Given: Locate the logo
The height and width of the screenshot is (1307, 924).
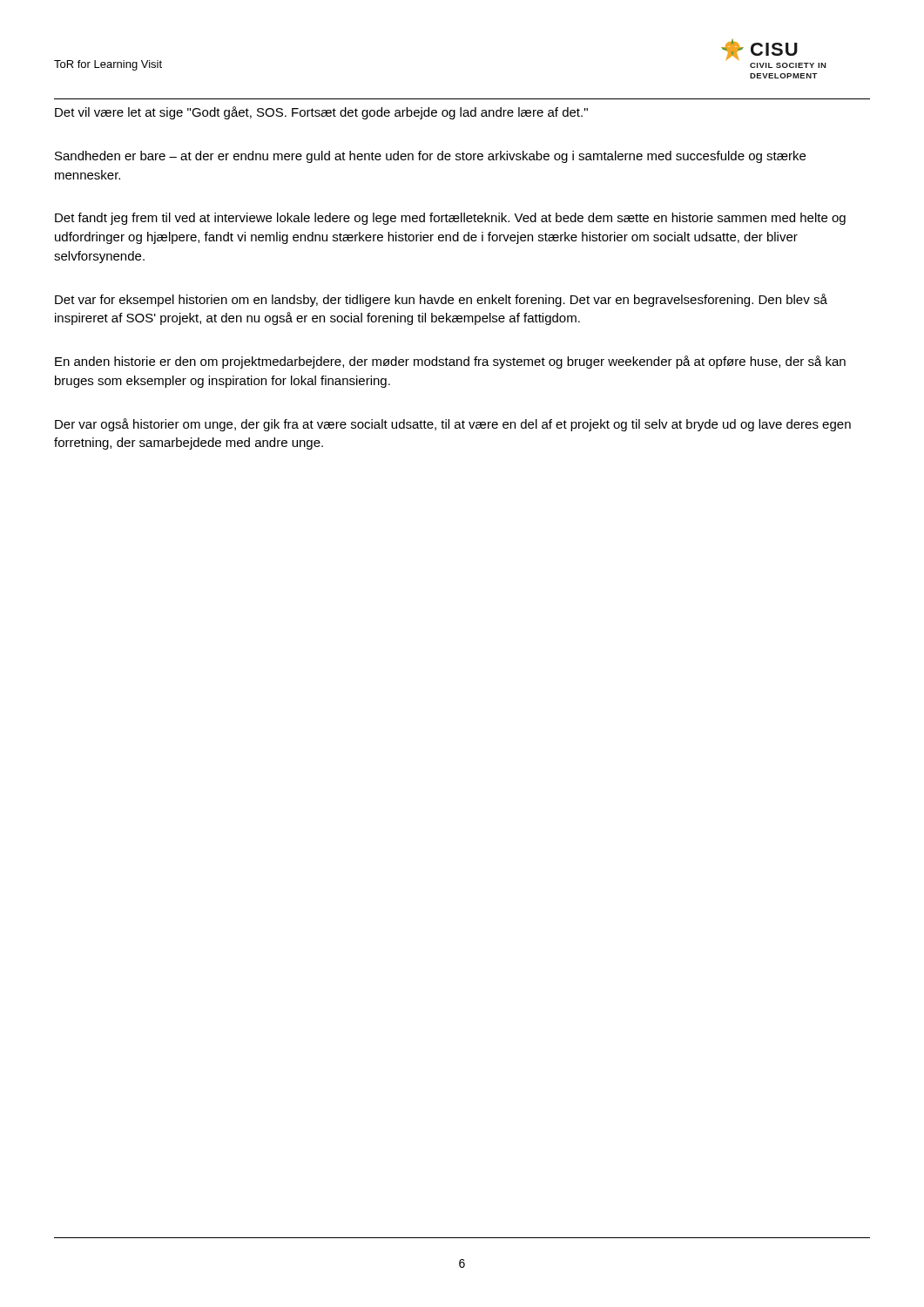Looking at the screenshot, I should tap(792, 58).
